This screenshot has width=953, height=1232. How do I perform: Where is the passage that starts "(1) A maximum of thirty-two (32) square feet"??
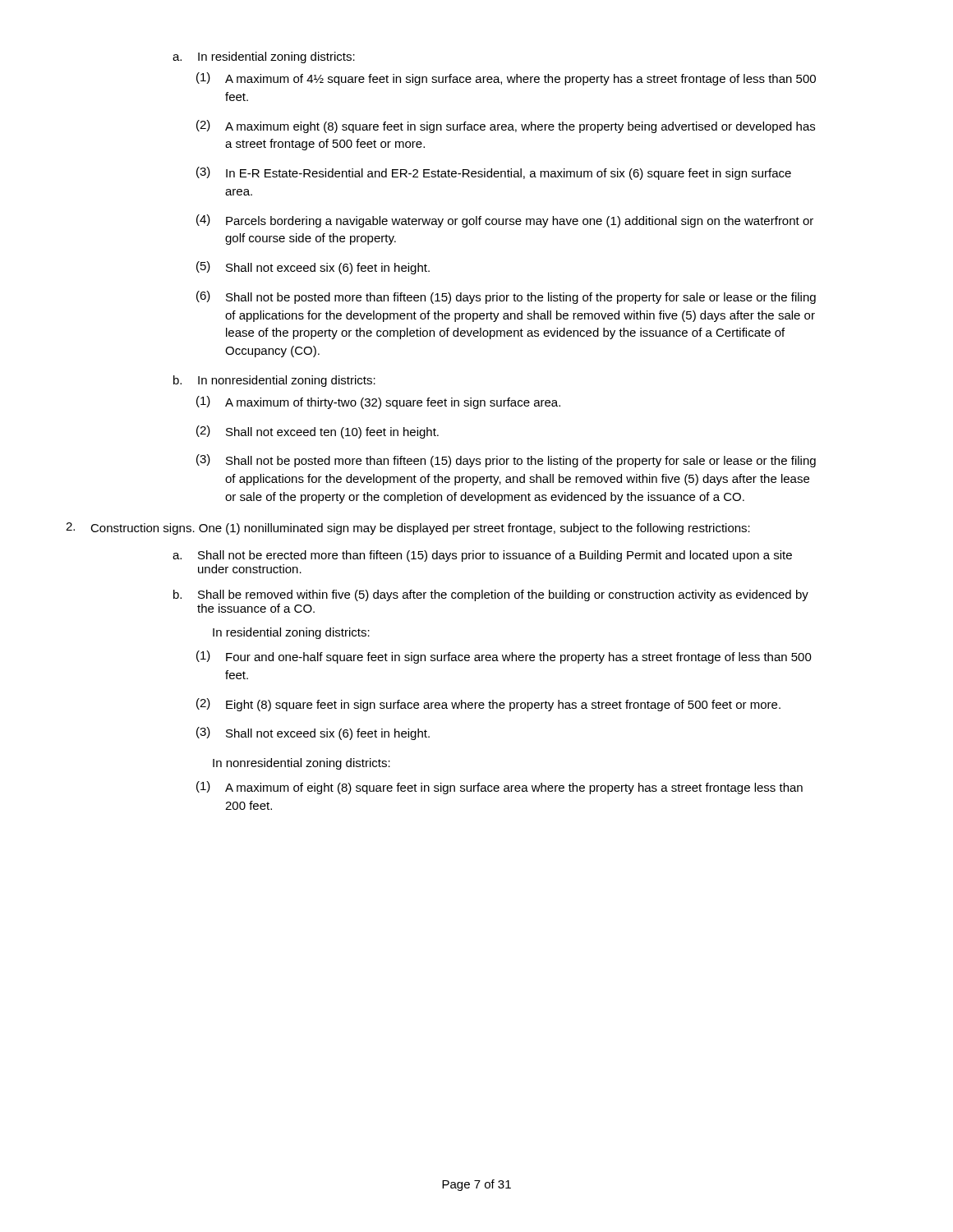pos(509,402)
